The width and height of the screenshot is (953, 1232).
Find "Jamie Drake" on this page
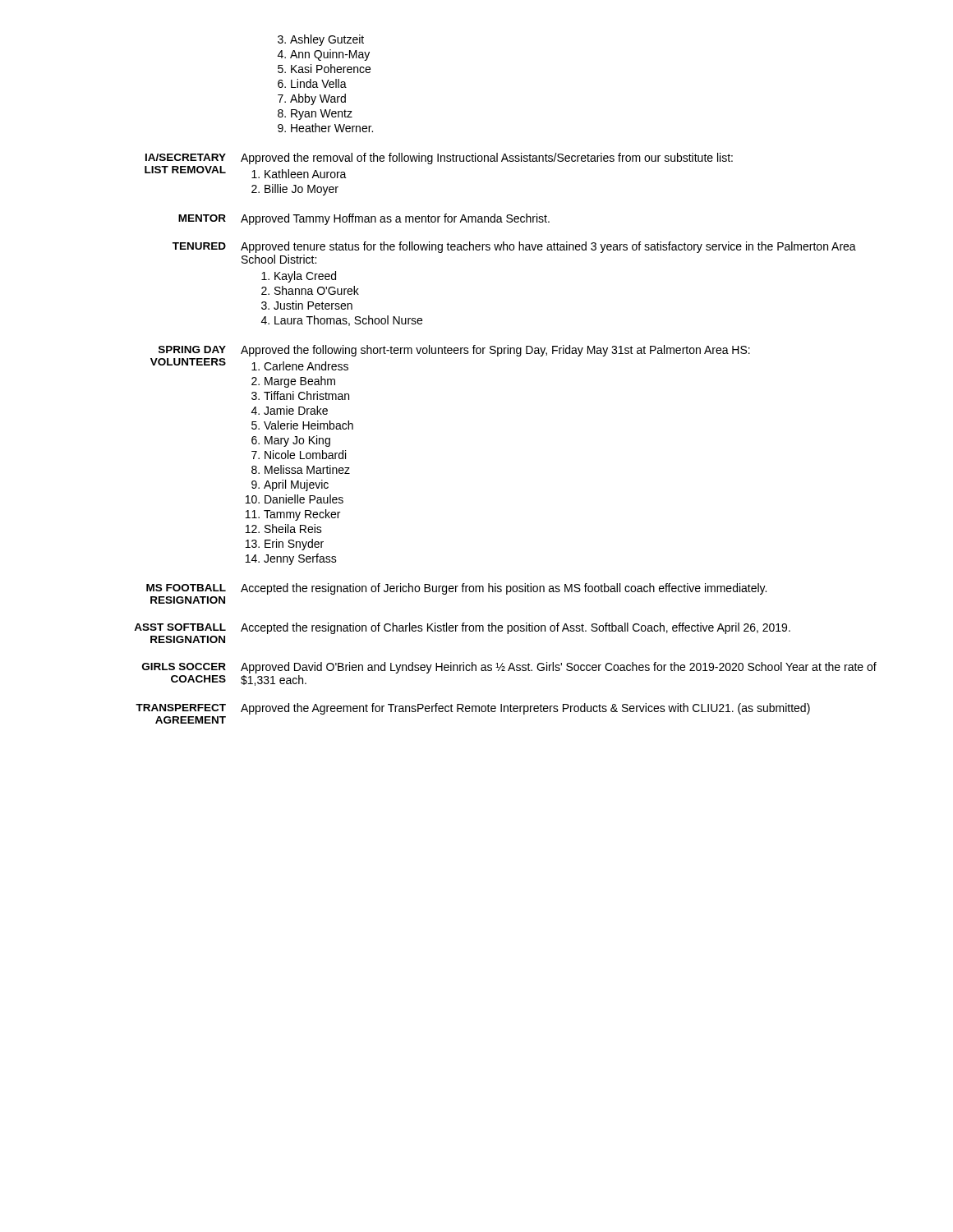pyautogui.click(x=296, y=410)
